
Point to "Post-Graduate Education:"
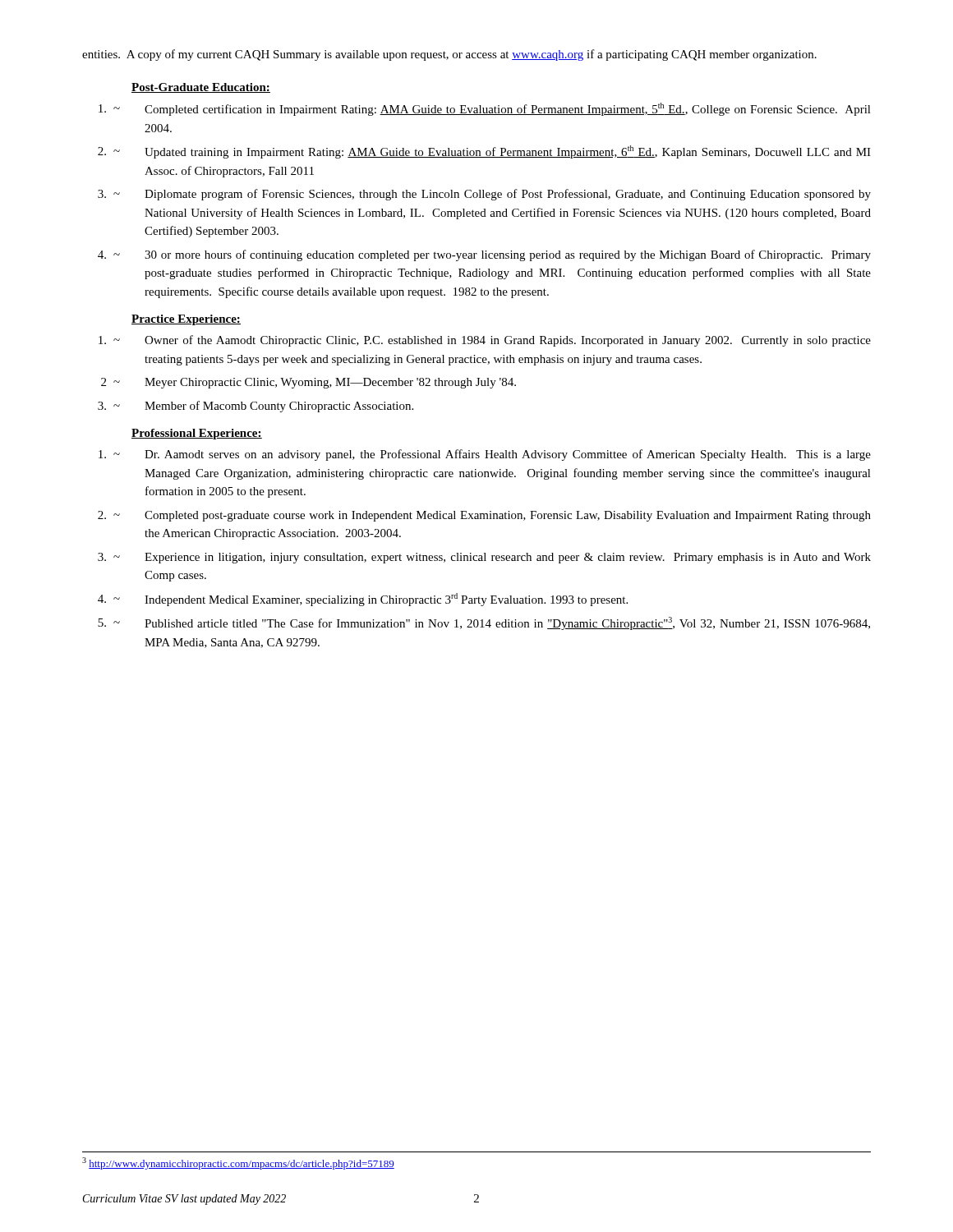[x=201, y=87]
